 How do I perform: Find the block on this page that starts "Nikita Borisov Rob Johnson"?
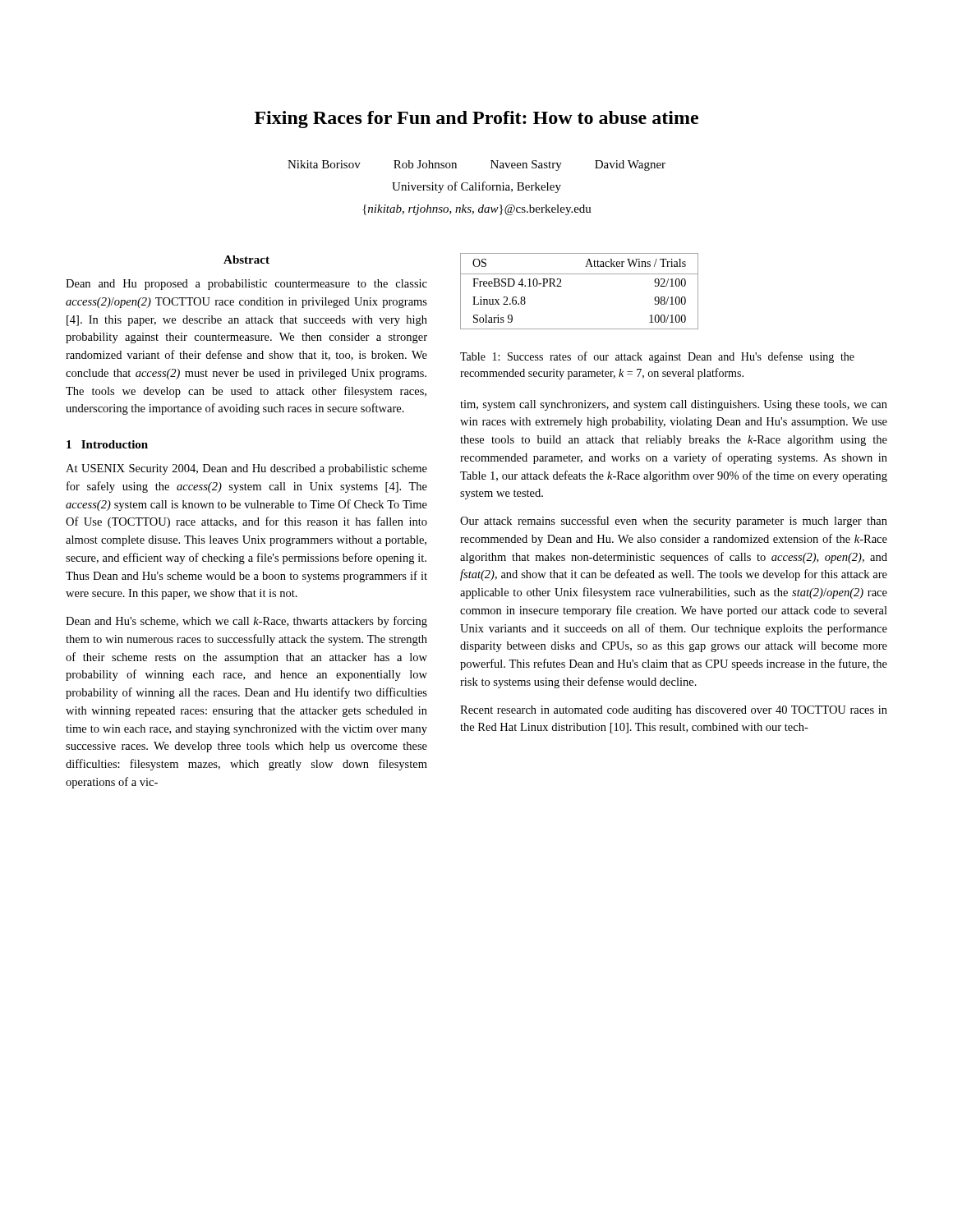click(x=476, y=187)
